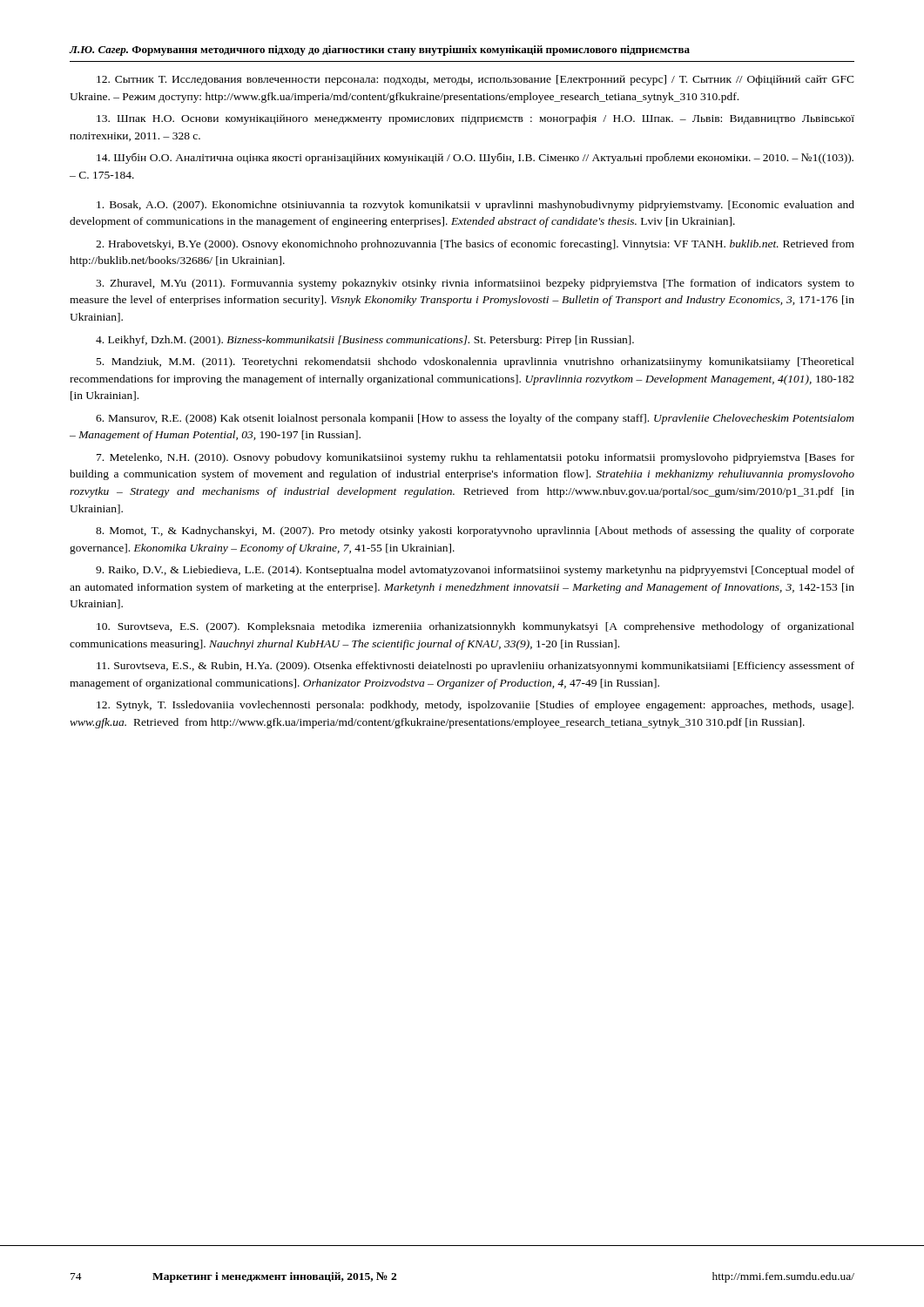Select the element starting "Sytnyk, T. Issledovaniia vovlechennosti personala:"

[462, 713]
